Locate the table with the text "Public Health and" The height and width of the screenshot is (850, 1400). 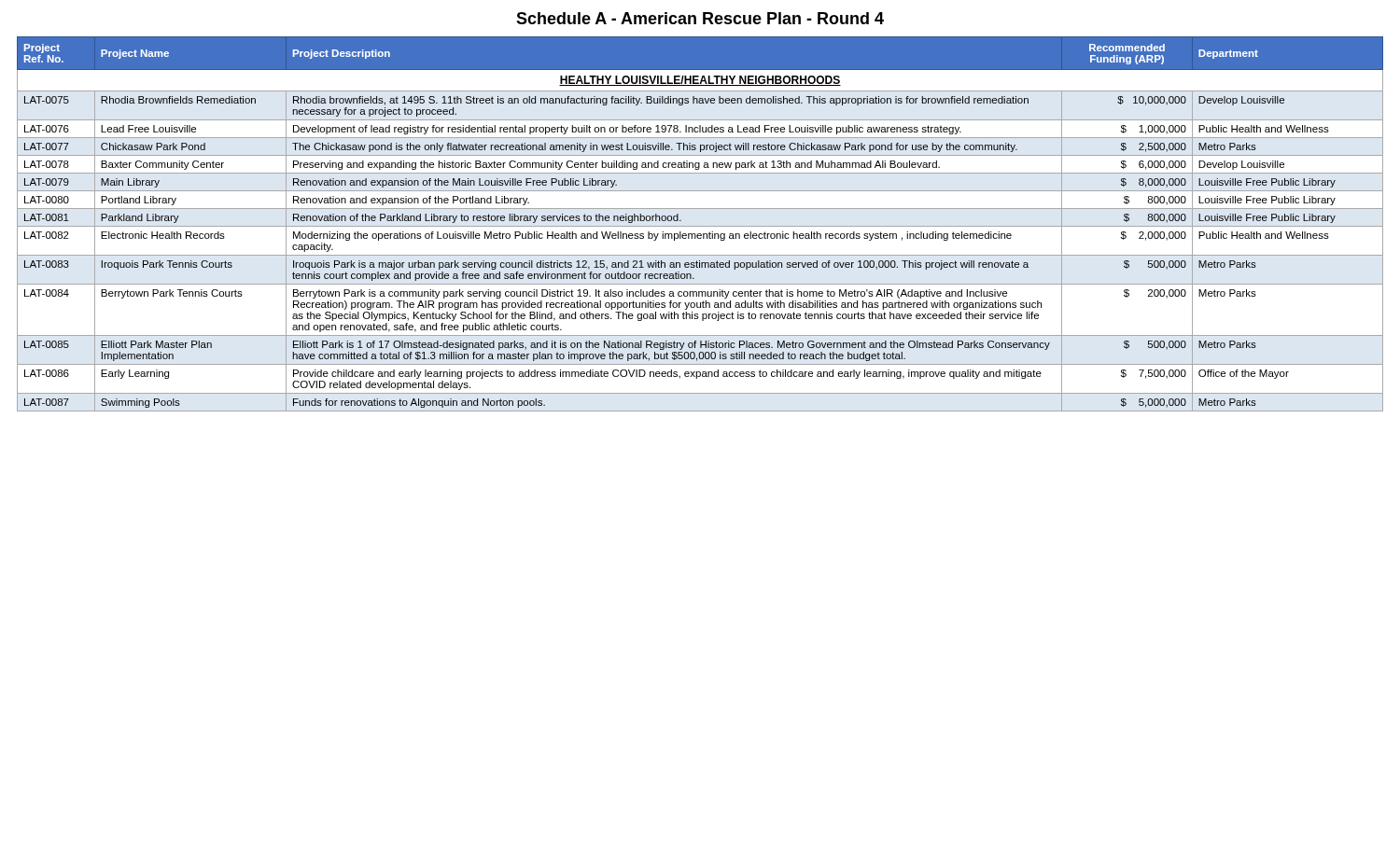pyautogui.click(x=700, y=224)
